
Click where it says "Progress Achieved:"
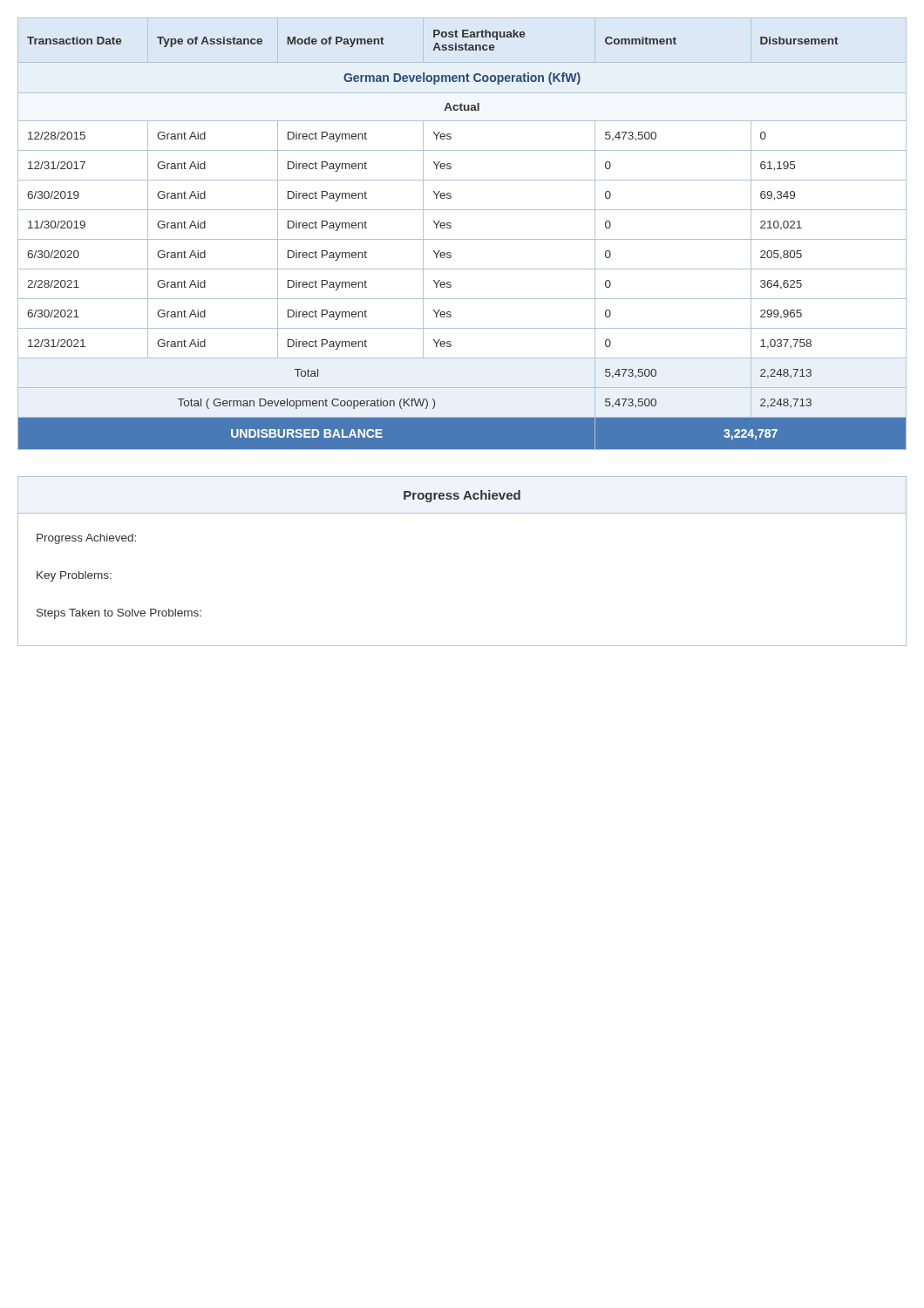click(86, 538)
